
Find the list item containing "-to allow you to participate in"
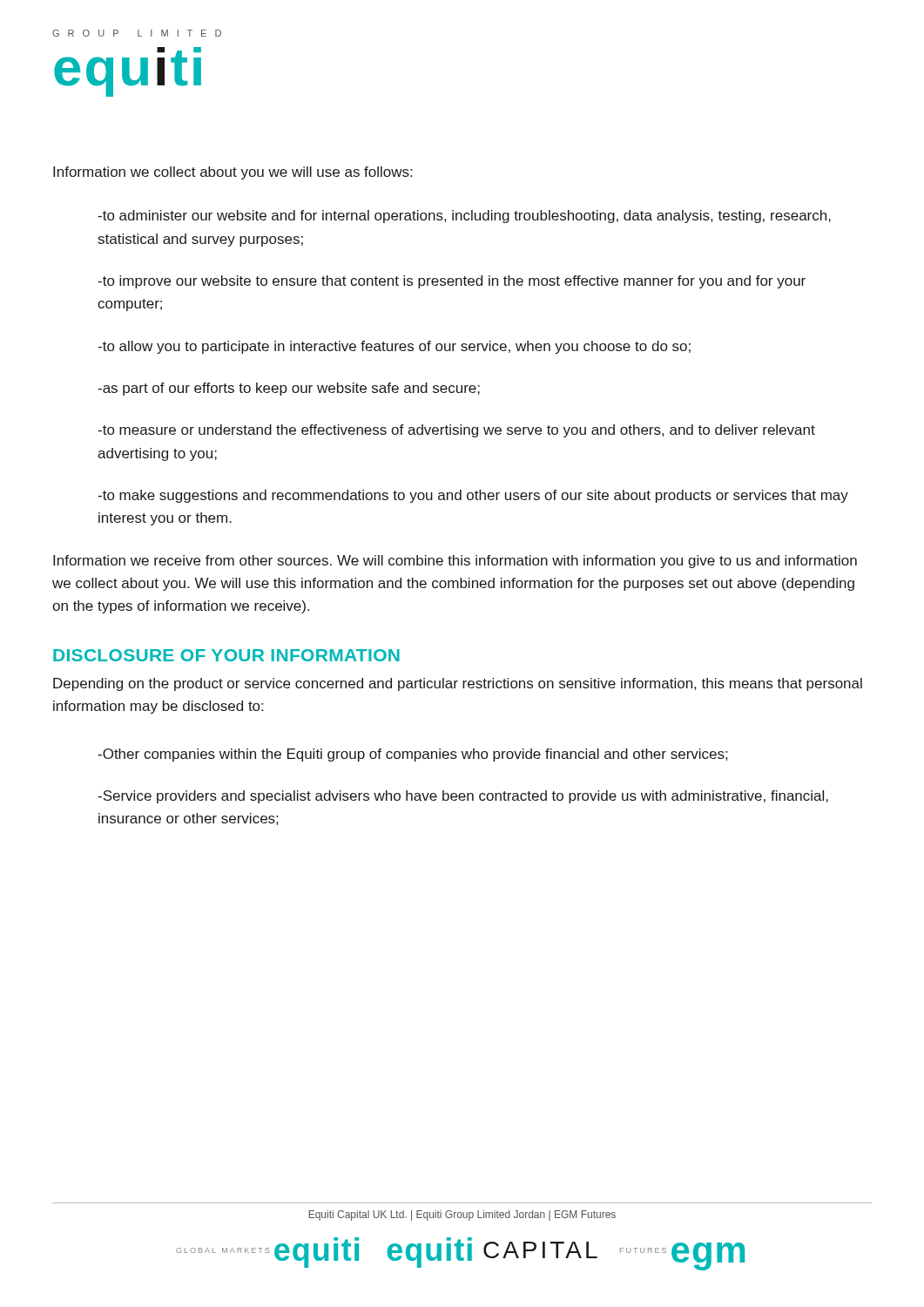(395, 346)
